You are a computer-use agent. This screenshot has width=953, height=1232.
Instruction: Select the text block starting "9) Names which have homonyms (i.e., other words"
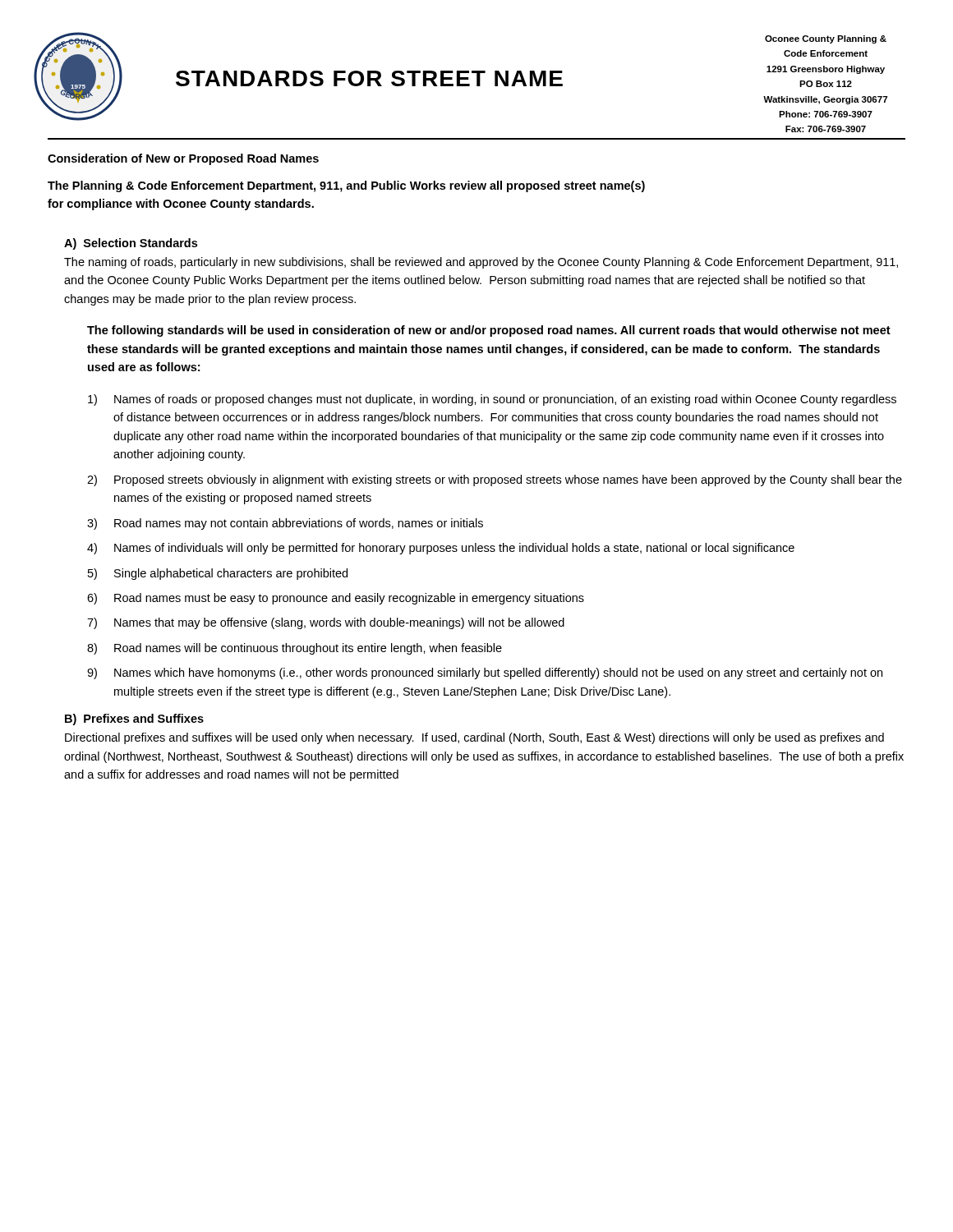[496, 682]
